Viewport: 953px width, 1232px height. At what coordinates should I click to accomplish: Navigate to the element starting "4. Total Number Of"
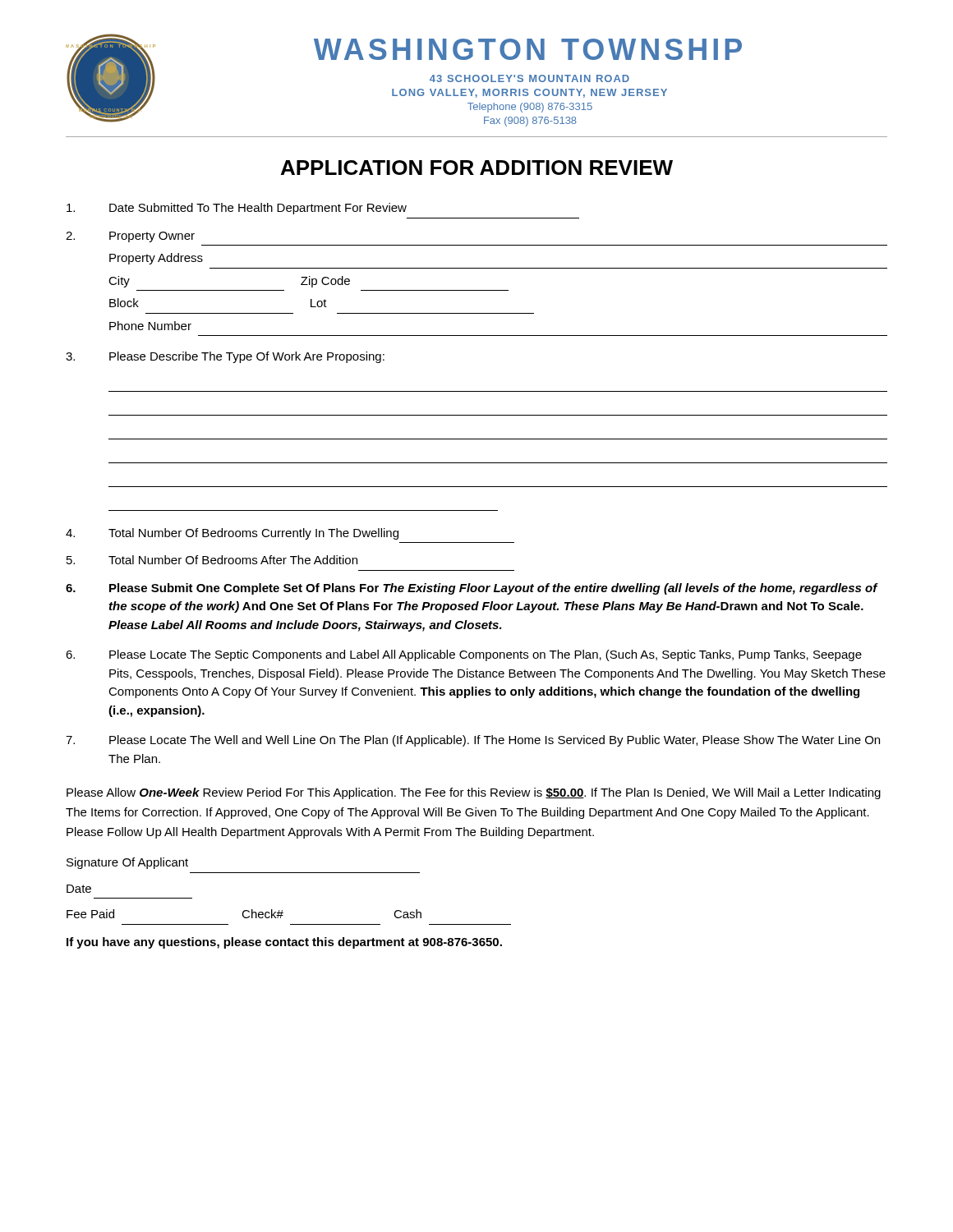point(476,533)
